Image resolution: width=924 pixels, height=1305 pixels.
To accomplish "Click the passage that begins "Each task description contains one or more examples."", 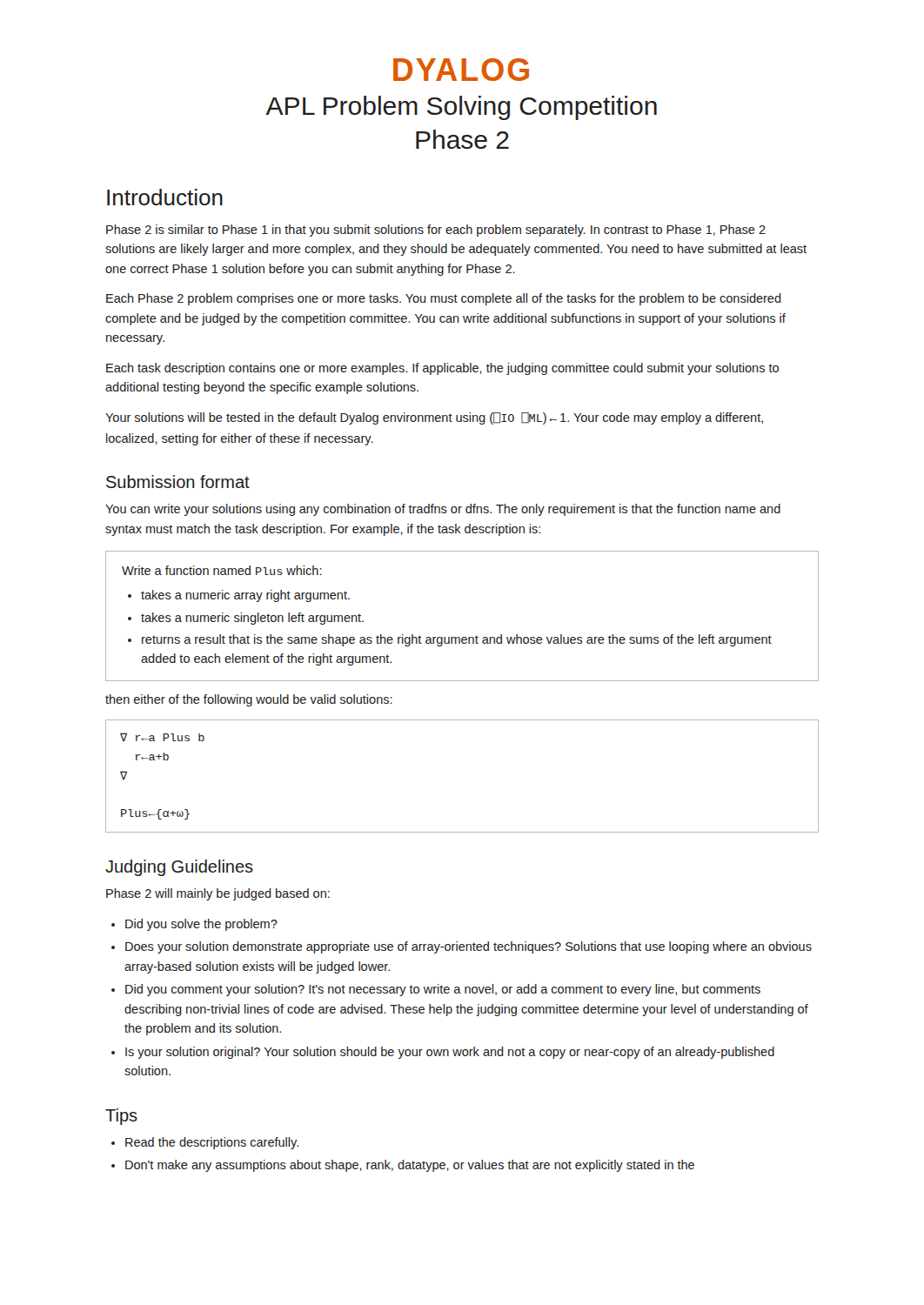I will (442, 378).
